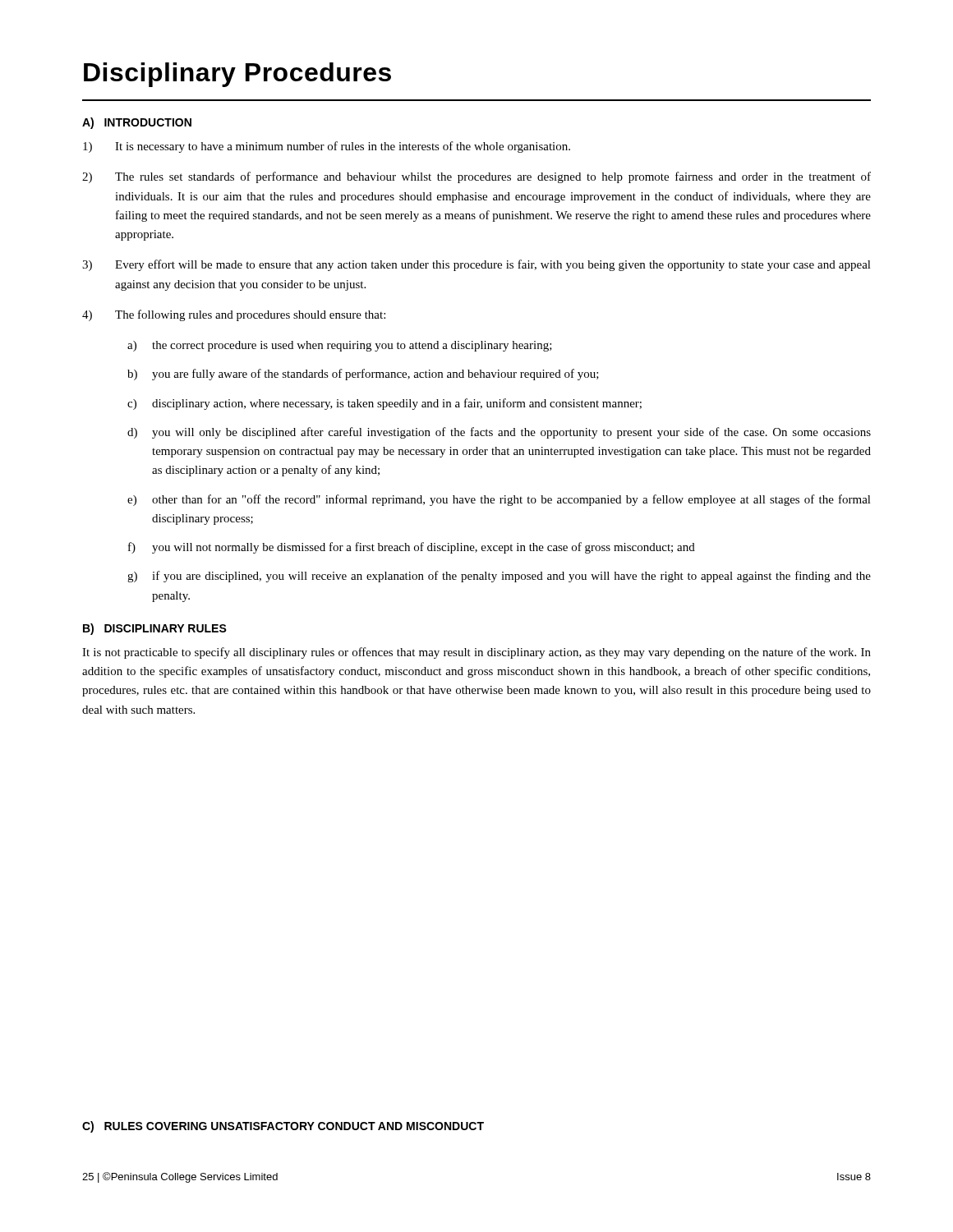Click on the block starting "B) DISCIPLINARY RULES"
953x1232 pixels.
[x=154, y=628]
